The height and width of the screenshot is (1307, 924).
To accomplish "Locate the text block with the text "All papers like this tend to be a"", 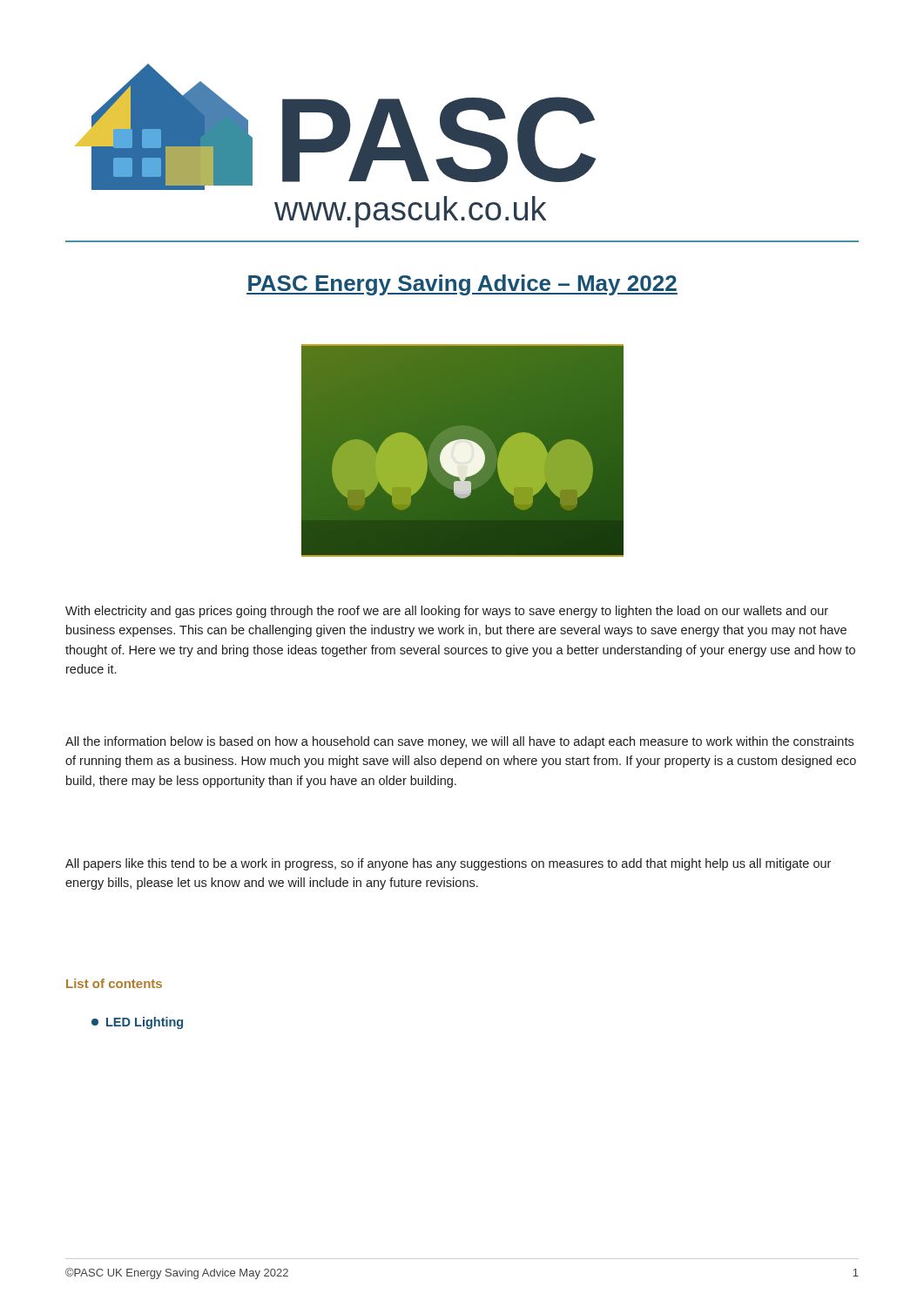I will (x=448, y=873).
